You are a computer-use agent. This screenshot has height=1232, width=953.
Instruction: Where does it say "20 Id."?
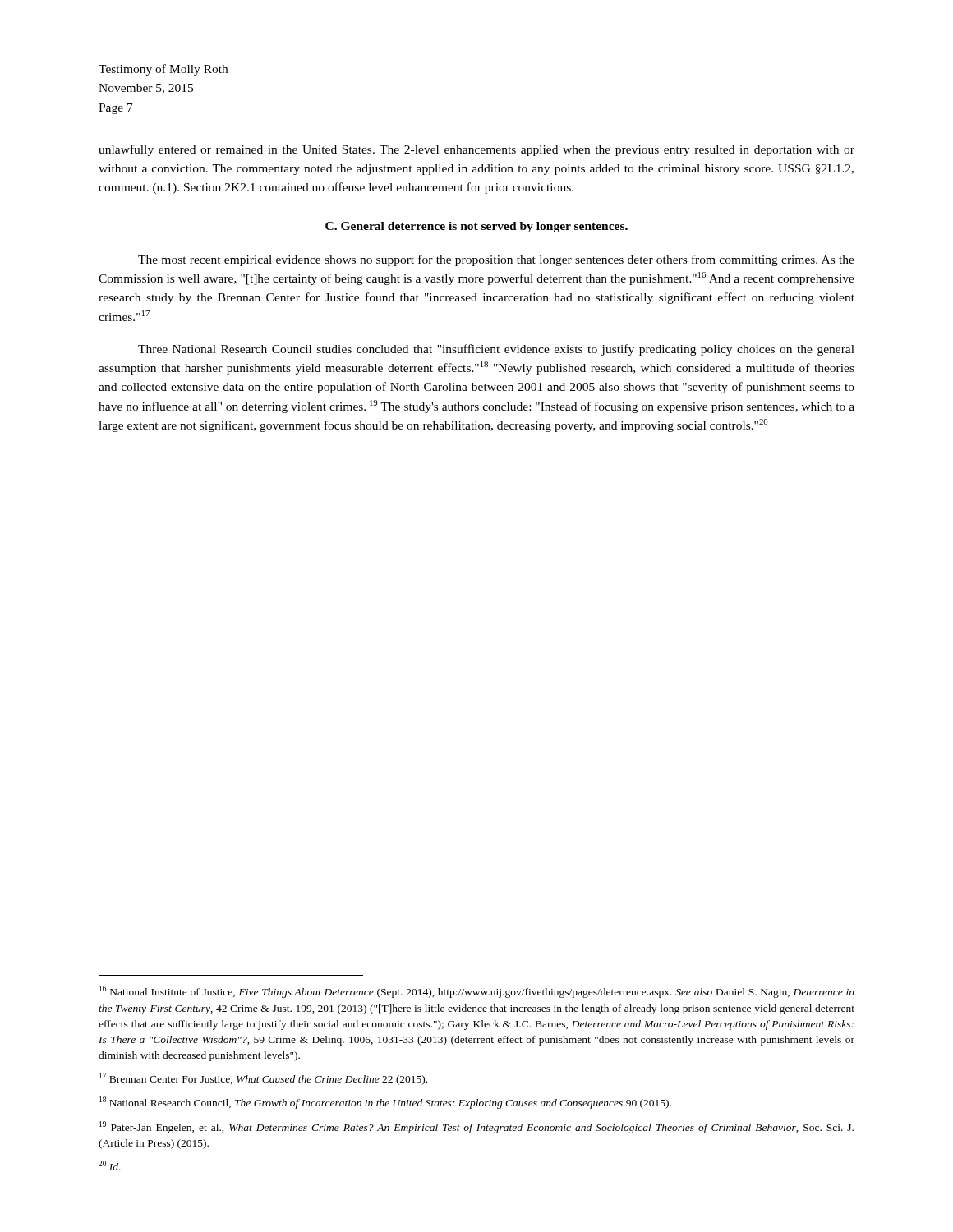110,1165
